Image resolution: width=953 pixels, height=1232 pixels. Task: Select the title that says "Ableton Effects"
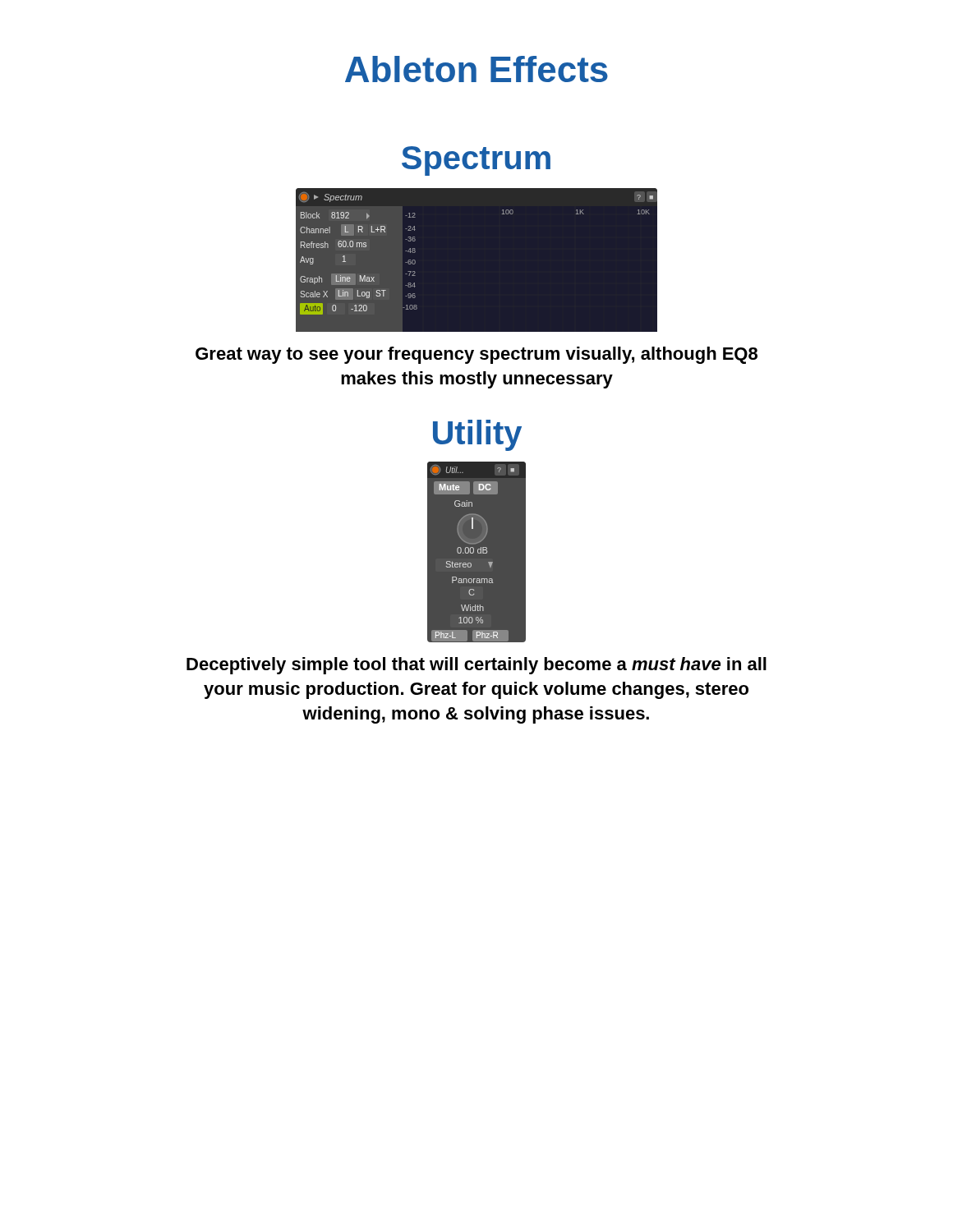[x=476, y=69]
